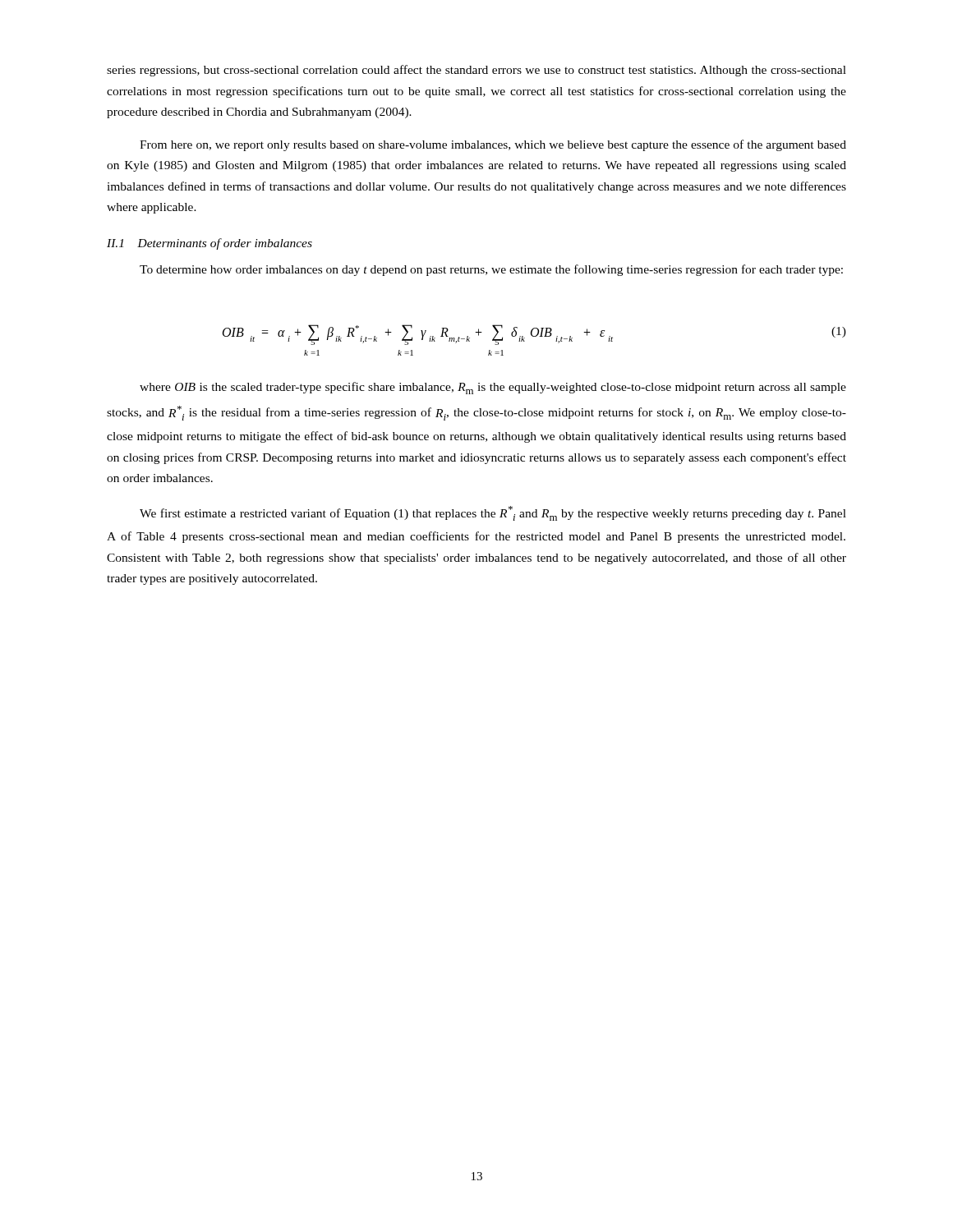Find the text block that says "From here on, we report"
The width and height of the screenshot is (953, 1232).
476,175
